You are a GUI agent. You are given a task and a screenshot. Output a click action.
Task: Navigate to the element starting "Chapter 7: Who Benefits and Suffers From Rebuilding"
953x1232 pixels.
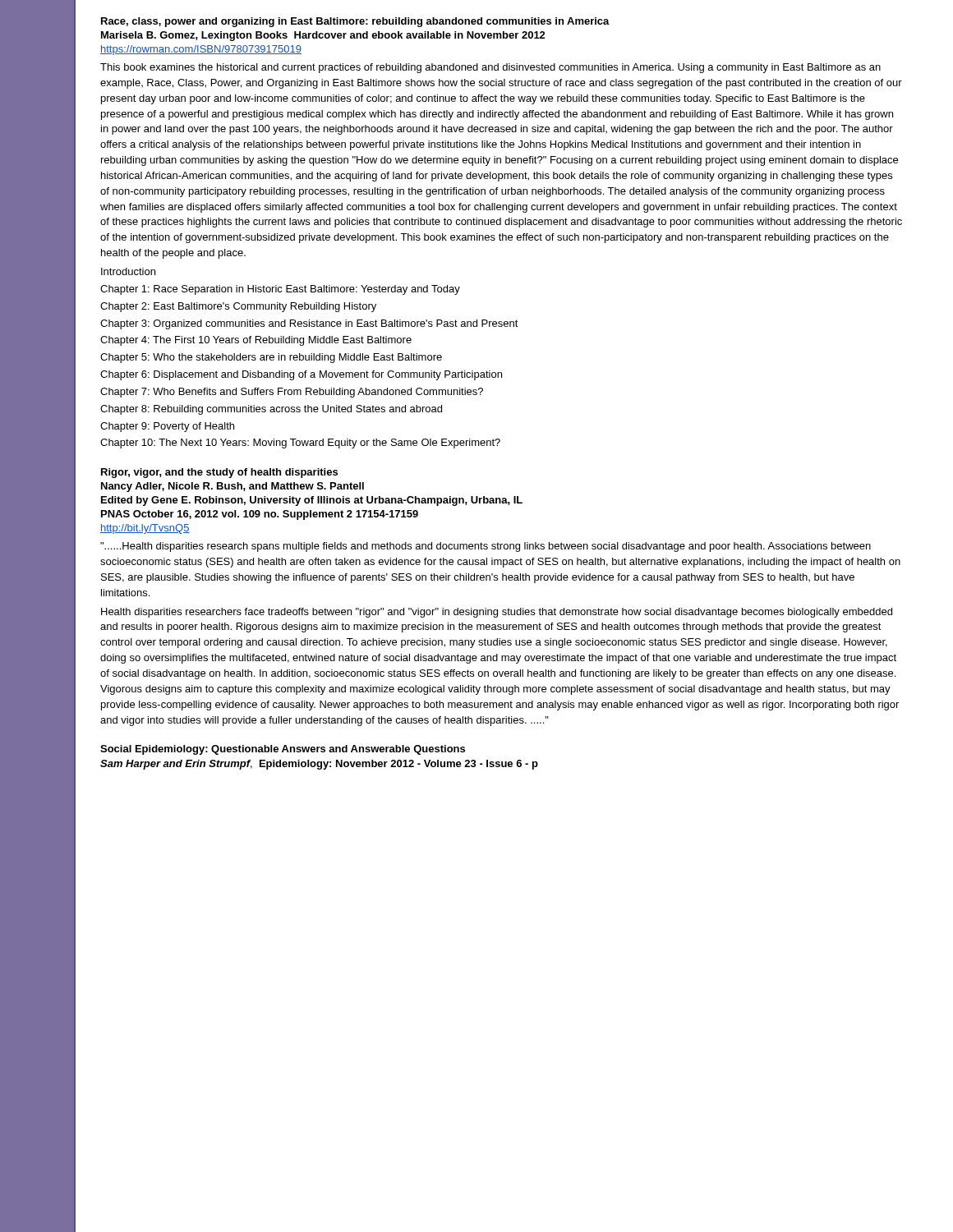pyautogui.click(x=292, y=391)
